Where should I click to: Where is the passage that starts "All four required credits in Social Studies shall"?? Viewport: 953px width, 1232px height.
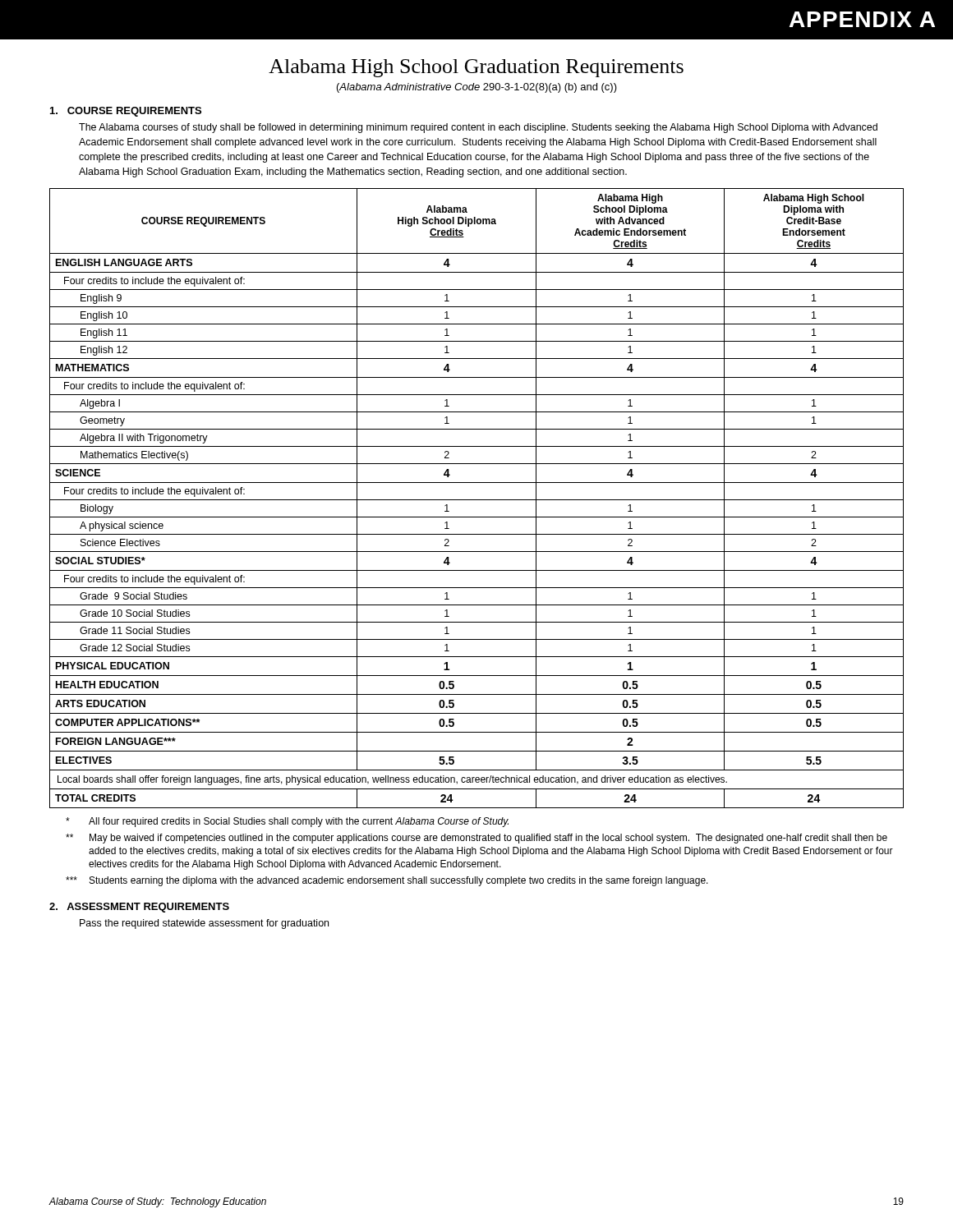pyautogui.click(x=280, y=821)
